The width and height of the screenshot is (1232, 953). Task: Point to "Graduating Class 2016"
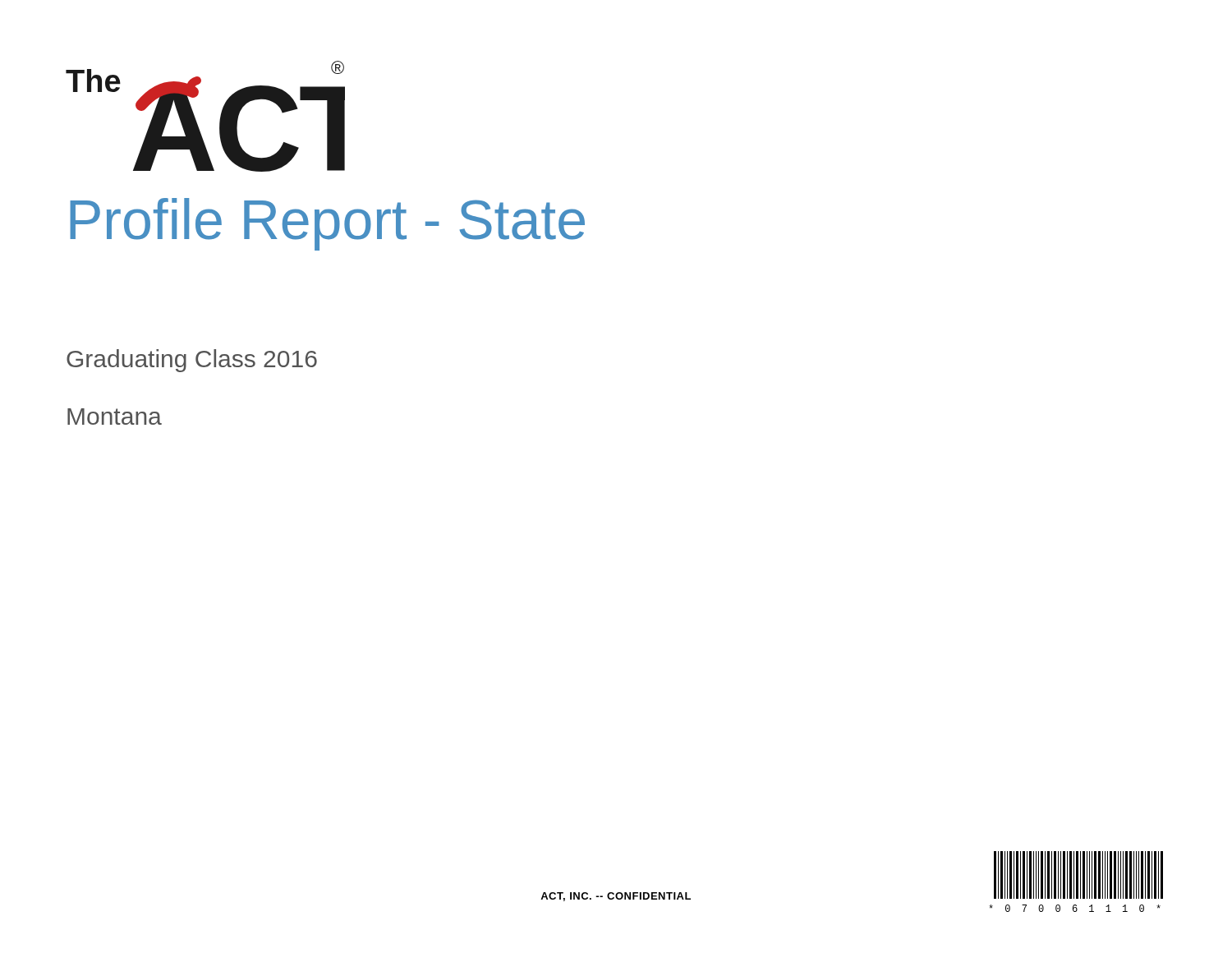[x=192, y=359]
